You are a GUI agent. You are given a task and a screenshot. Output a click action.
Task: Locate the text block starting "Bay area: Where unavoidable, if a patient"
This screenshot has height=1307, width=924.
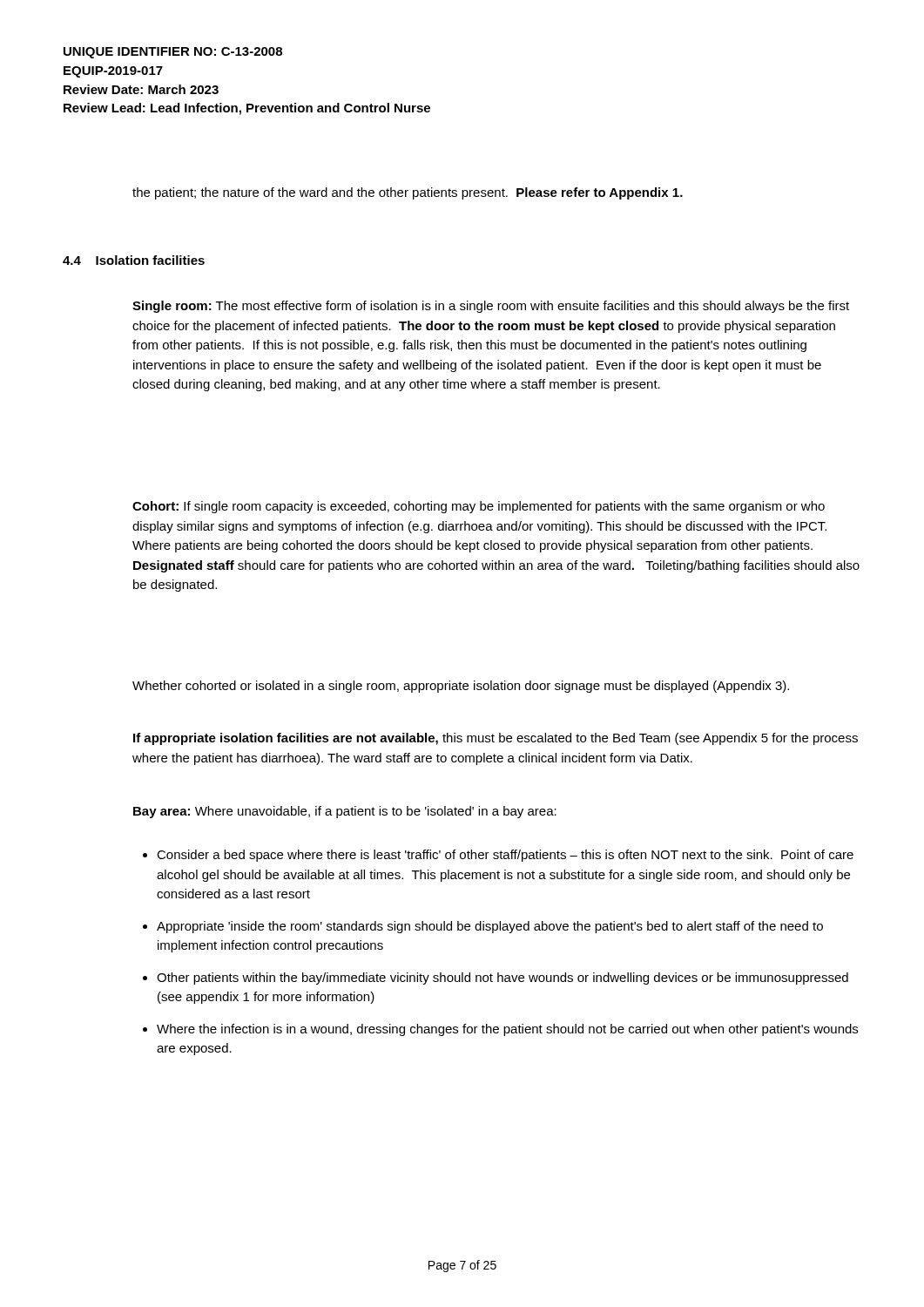[x=345, y=811]
